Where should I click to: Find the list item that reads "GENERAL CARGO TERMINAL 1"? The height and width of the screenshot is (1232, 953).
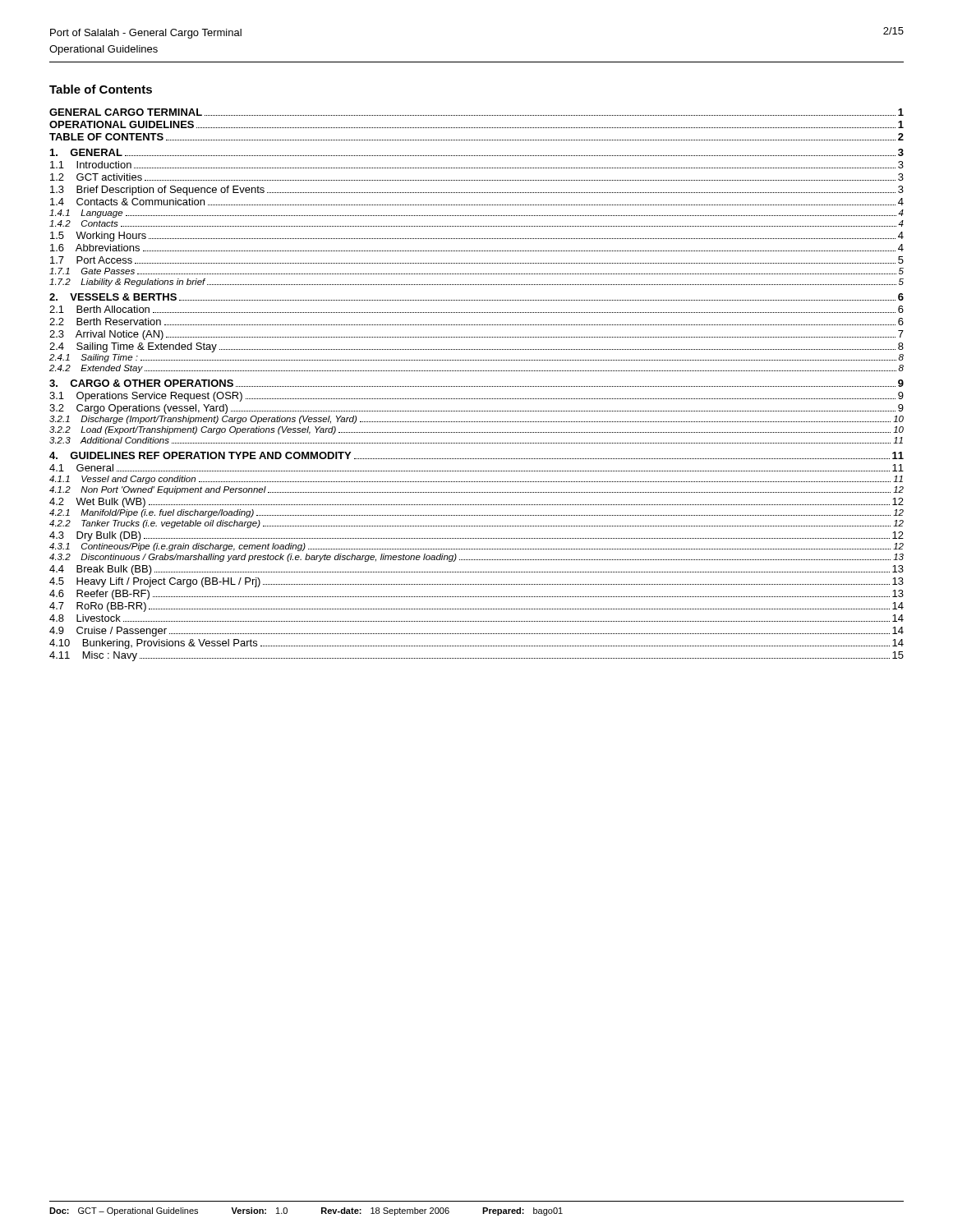click(476, 112)
